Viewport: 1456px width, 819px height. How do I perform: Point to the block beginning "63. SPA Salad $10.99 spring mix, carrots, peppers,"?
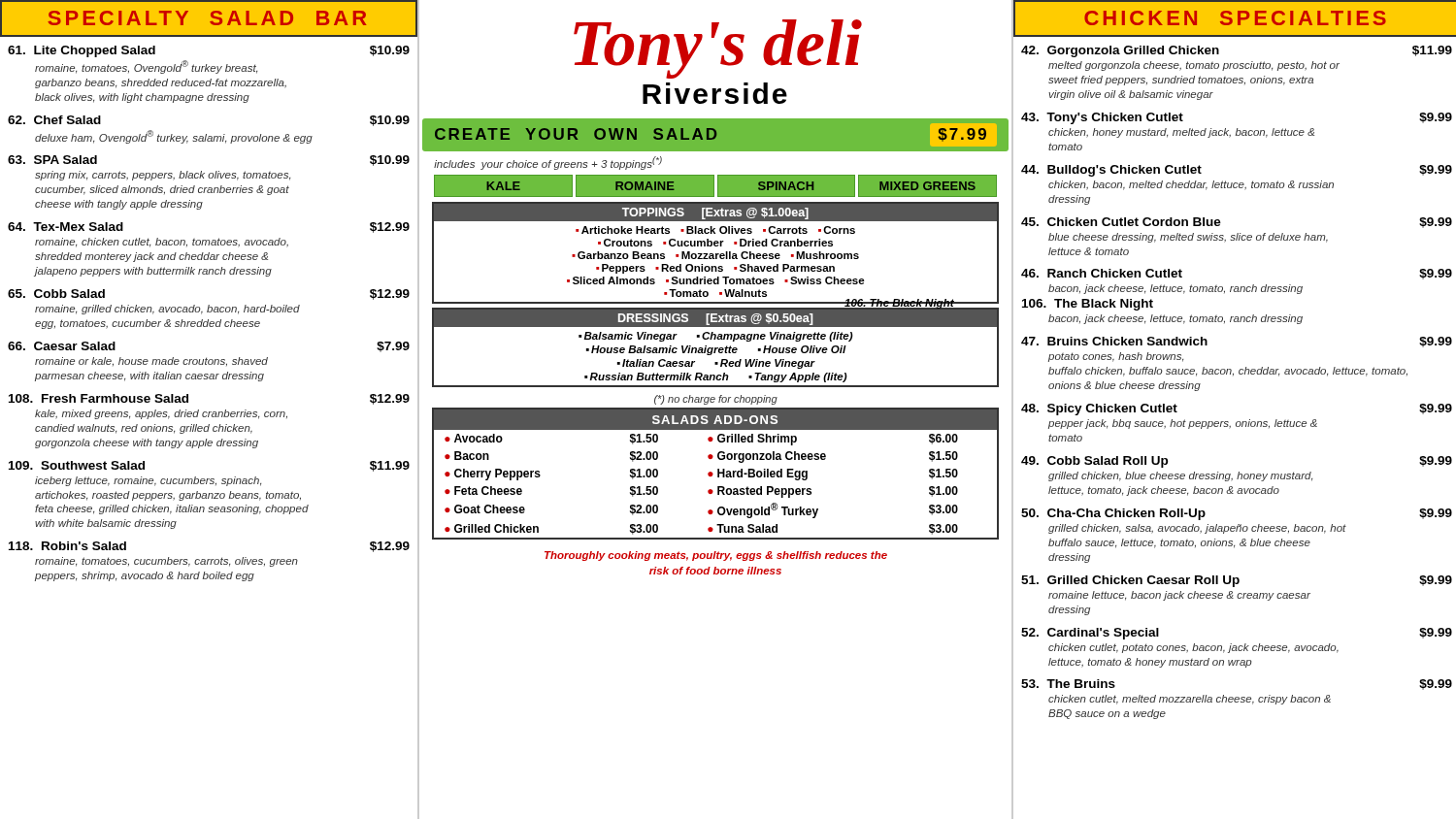click(x=209, y=181)
